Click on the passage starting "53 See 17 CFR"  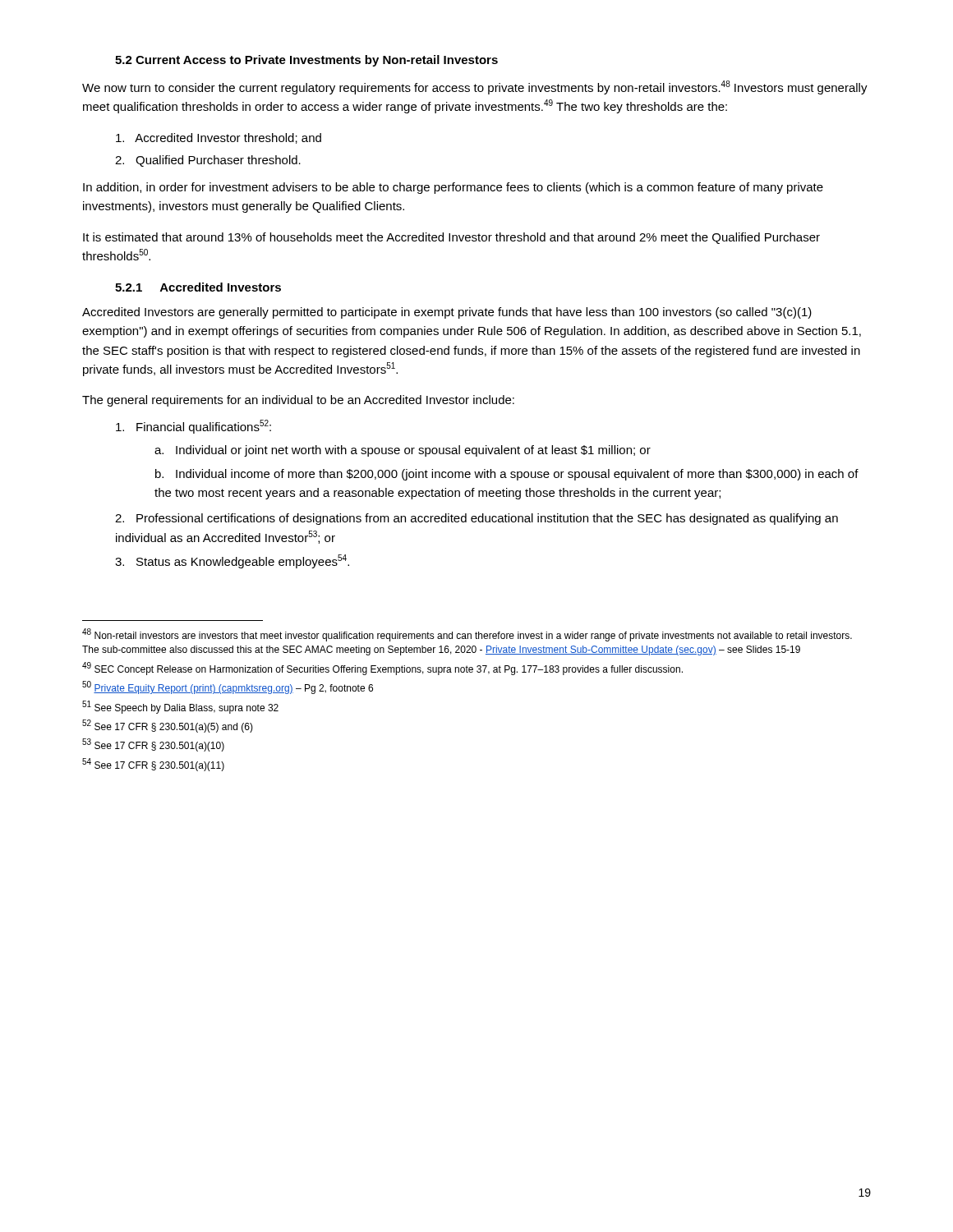pos(153,746)
